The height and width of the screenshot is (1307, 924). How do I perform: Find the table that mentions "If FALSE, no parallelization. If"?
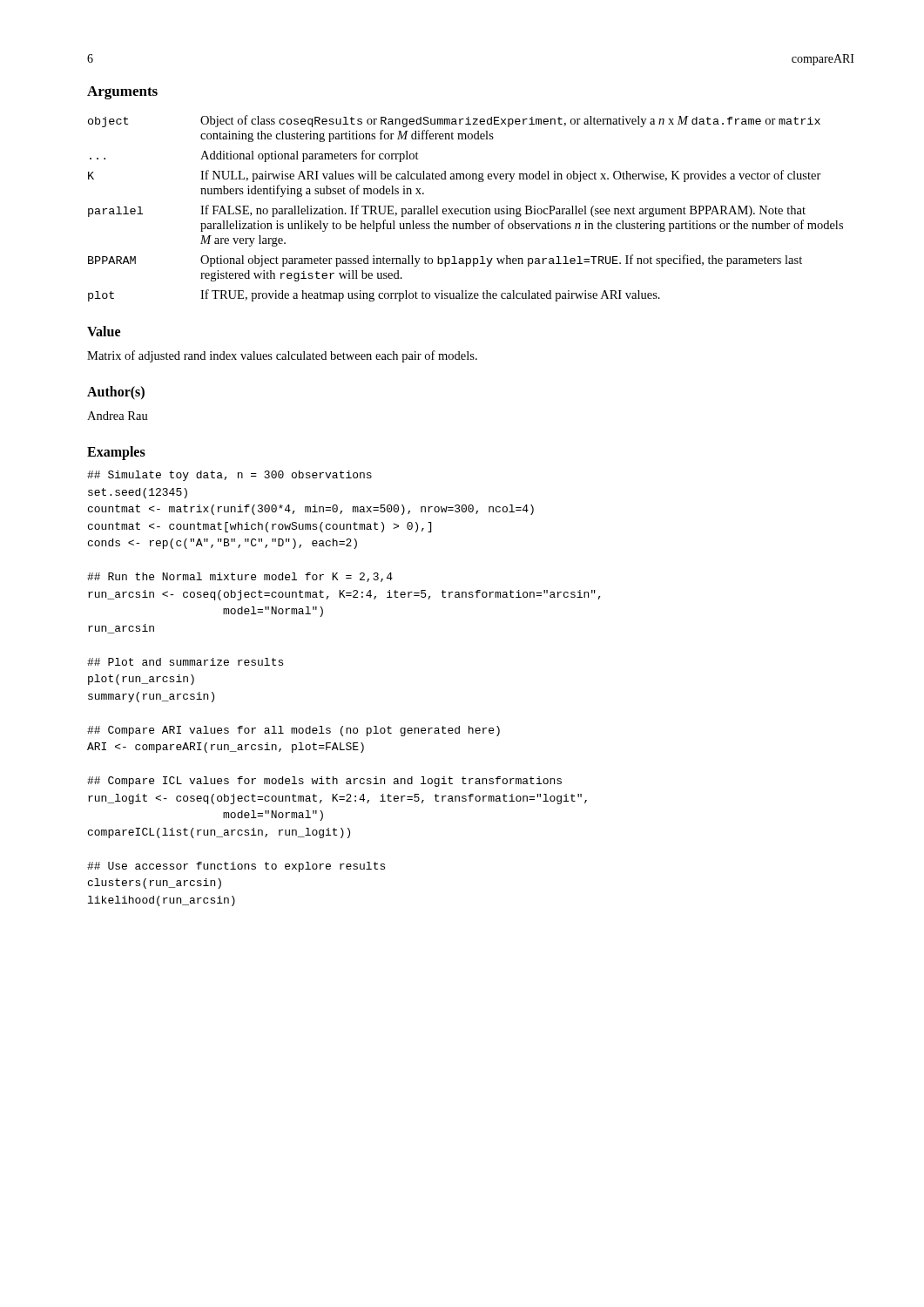pos(471,208)
